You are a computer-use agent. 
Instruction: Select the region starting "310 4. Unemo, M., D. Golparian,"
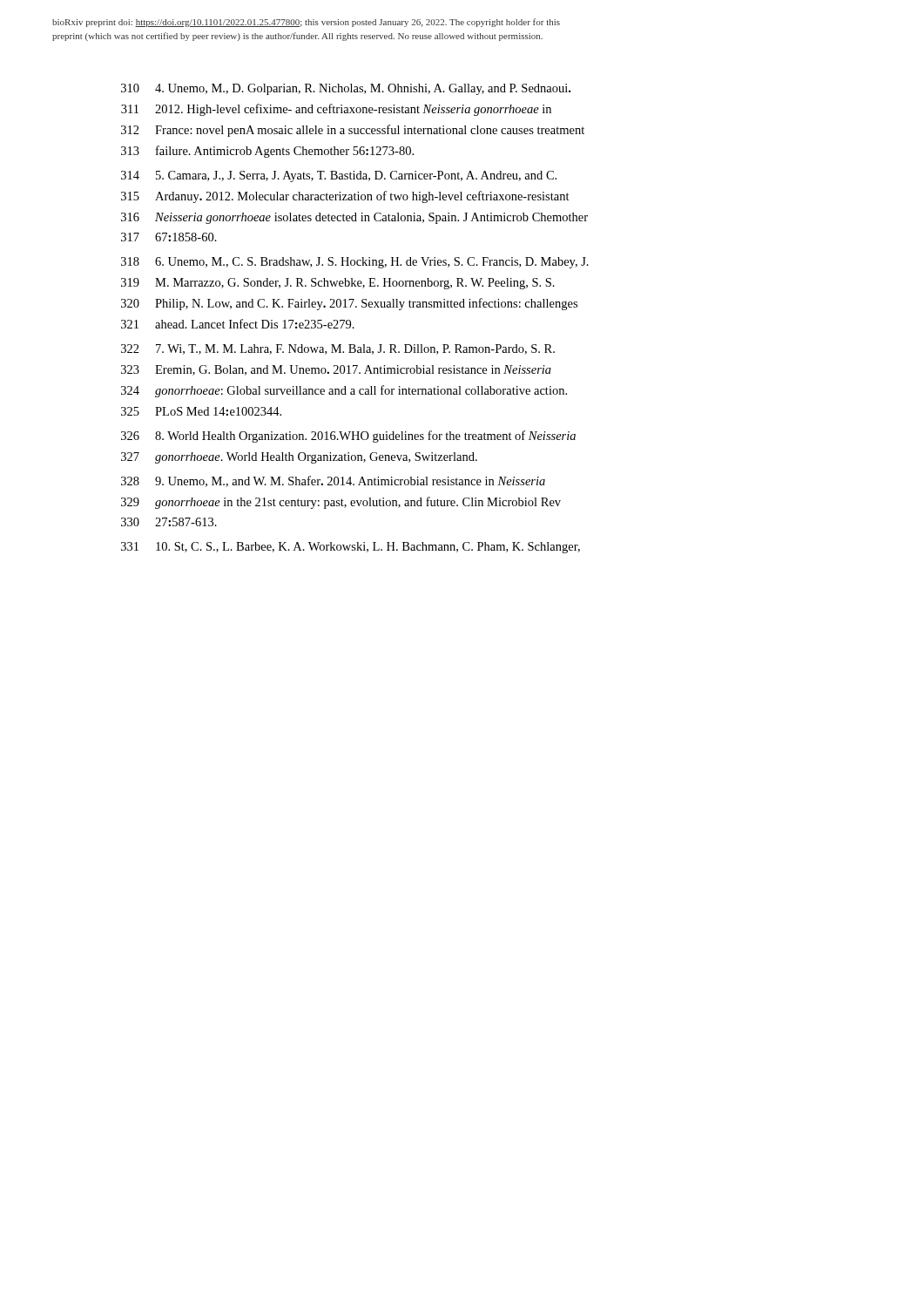click(462, 89)
